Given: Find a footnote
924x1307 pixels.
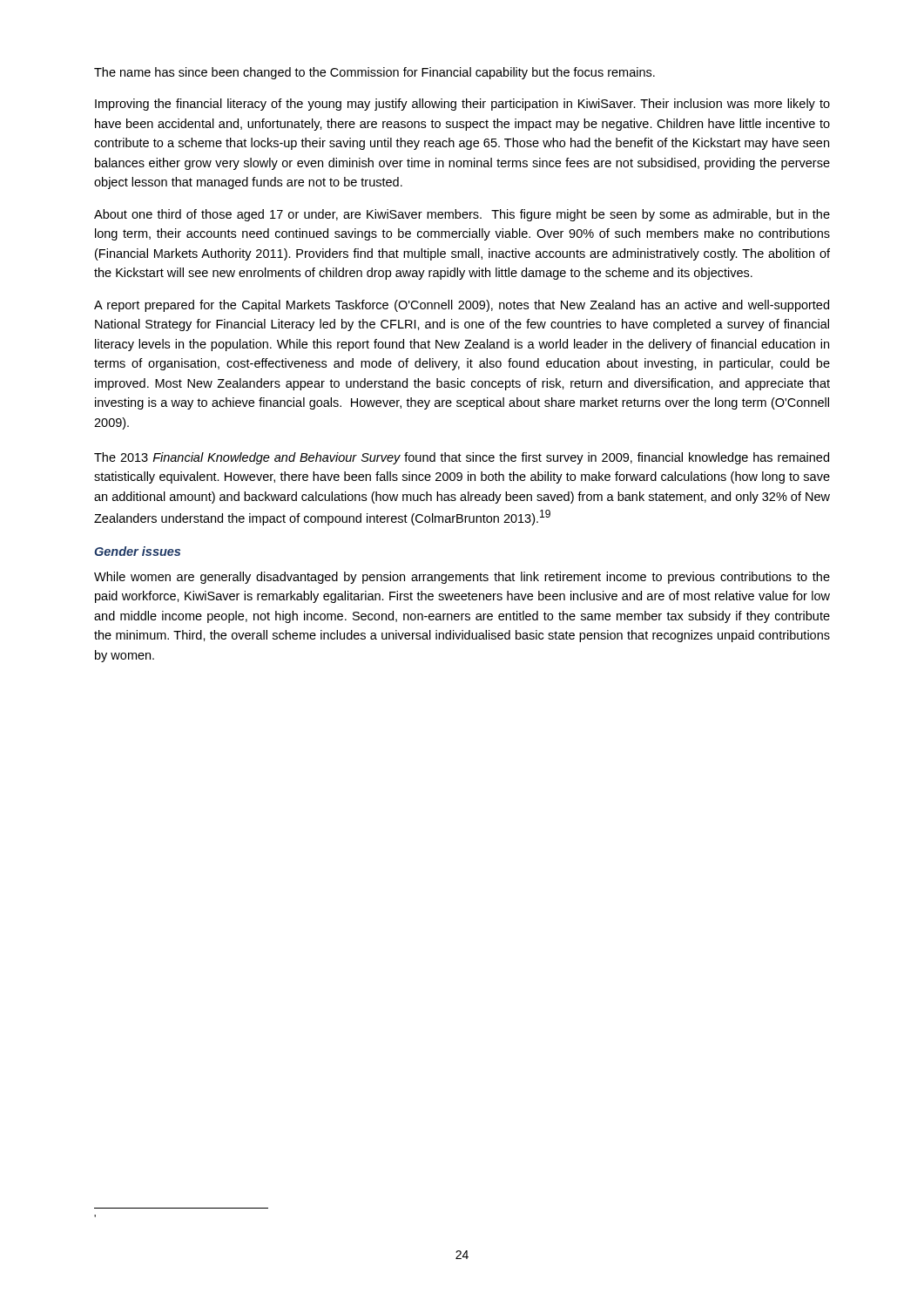Looking at the screenshot, I should point(181,1217).
